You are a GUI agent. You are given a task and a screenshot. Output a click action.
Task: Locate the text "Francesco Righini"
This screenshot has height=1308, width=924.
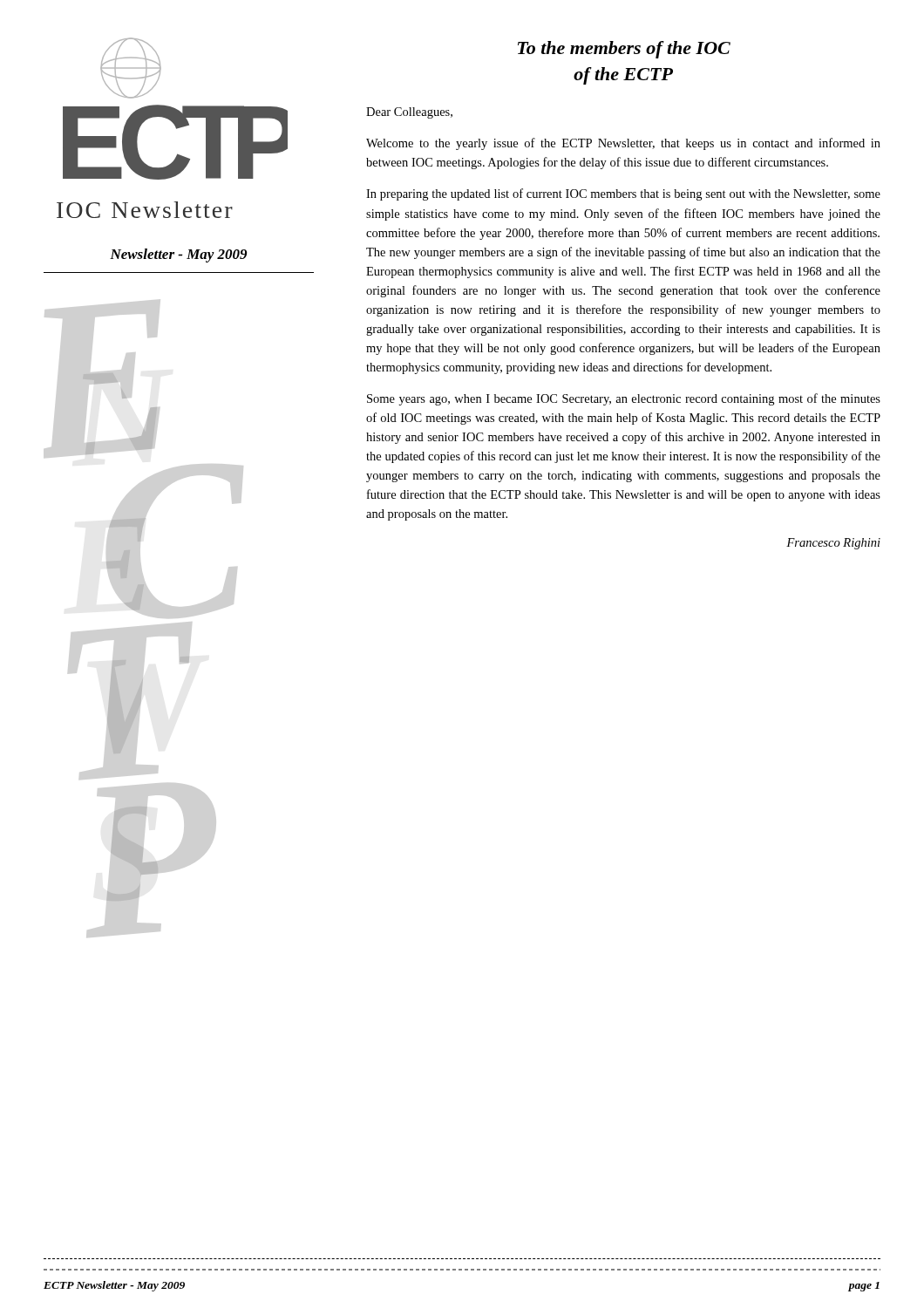pyautogui.click(x=834, y=542)
